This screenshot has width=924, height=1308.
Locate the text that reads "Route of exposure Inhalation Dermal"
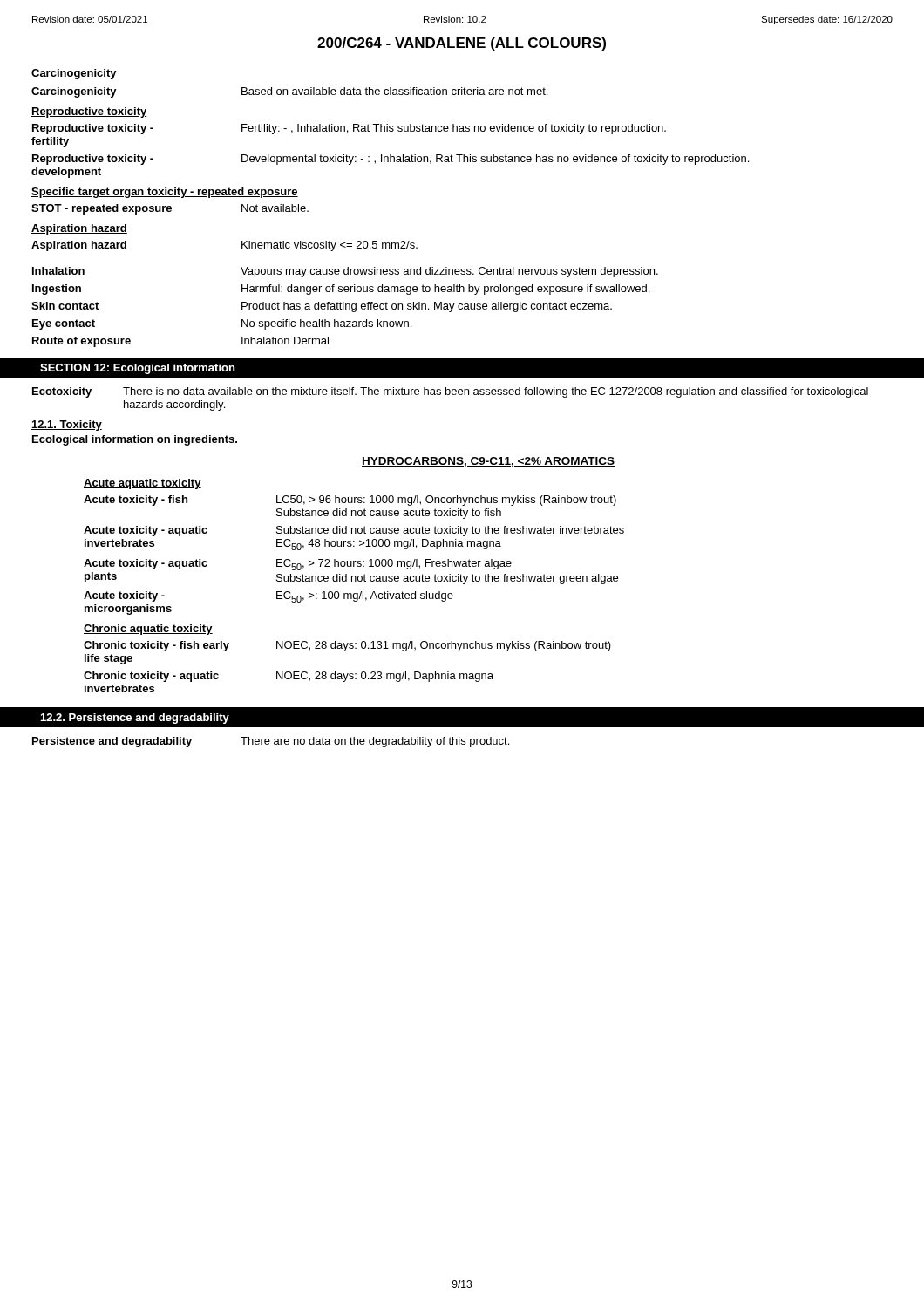tap(83, 341)
